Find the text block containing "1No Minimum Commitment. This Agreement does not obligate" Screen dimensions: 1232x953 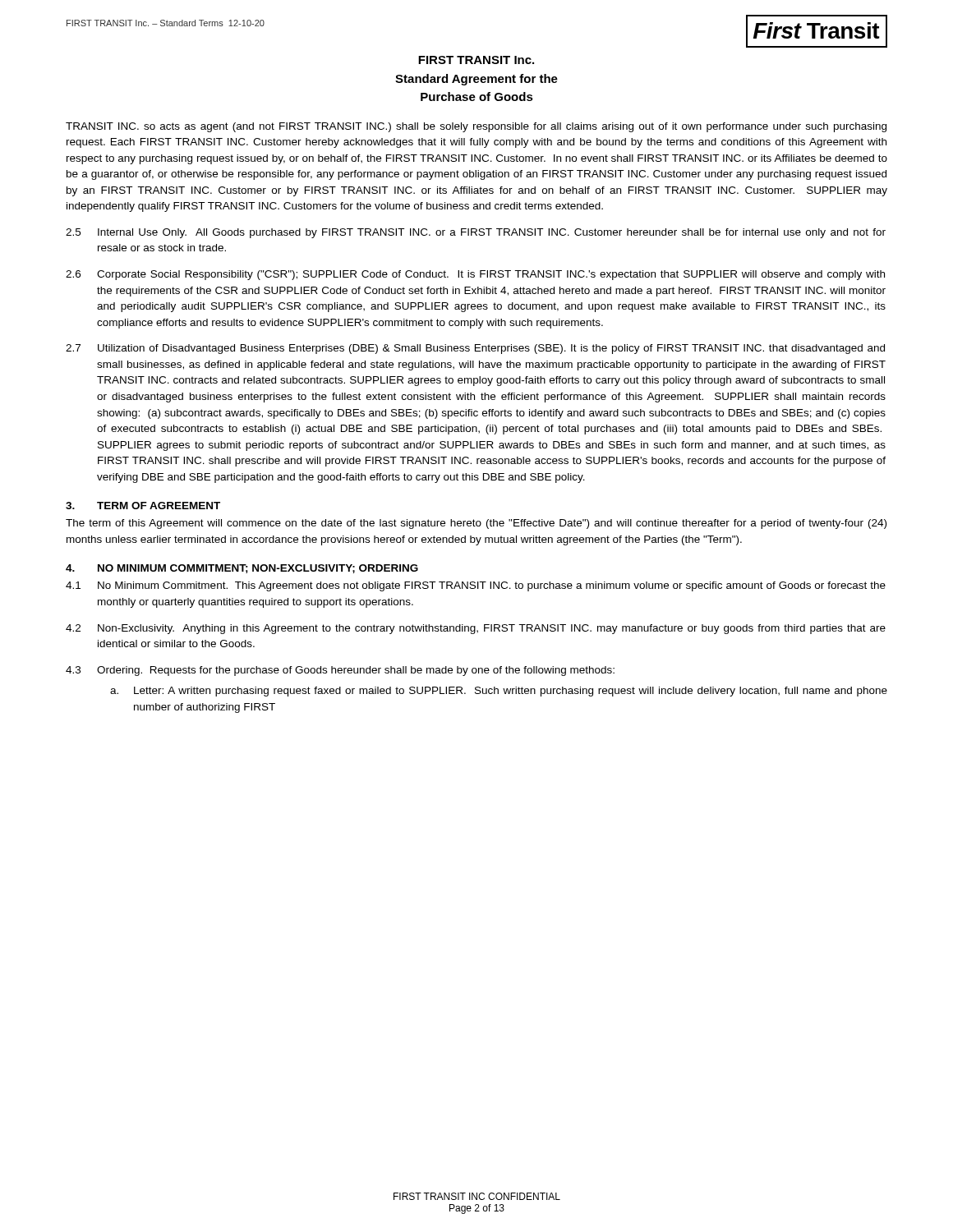(476, 594)
